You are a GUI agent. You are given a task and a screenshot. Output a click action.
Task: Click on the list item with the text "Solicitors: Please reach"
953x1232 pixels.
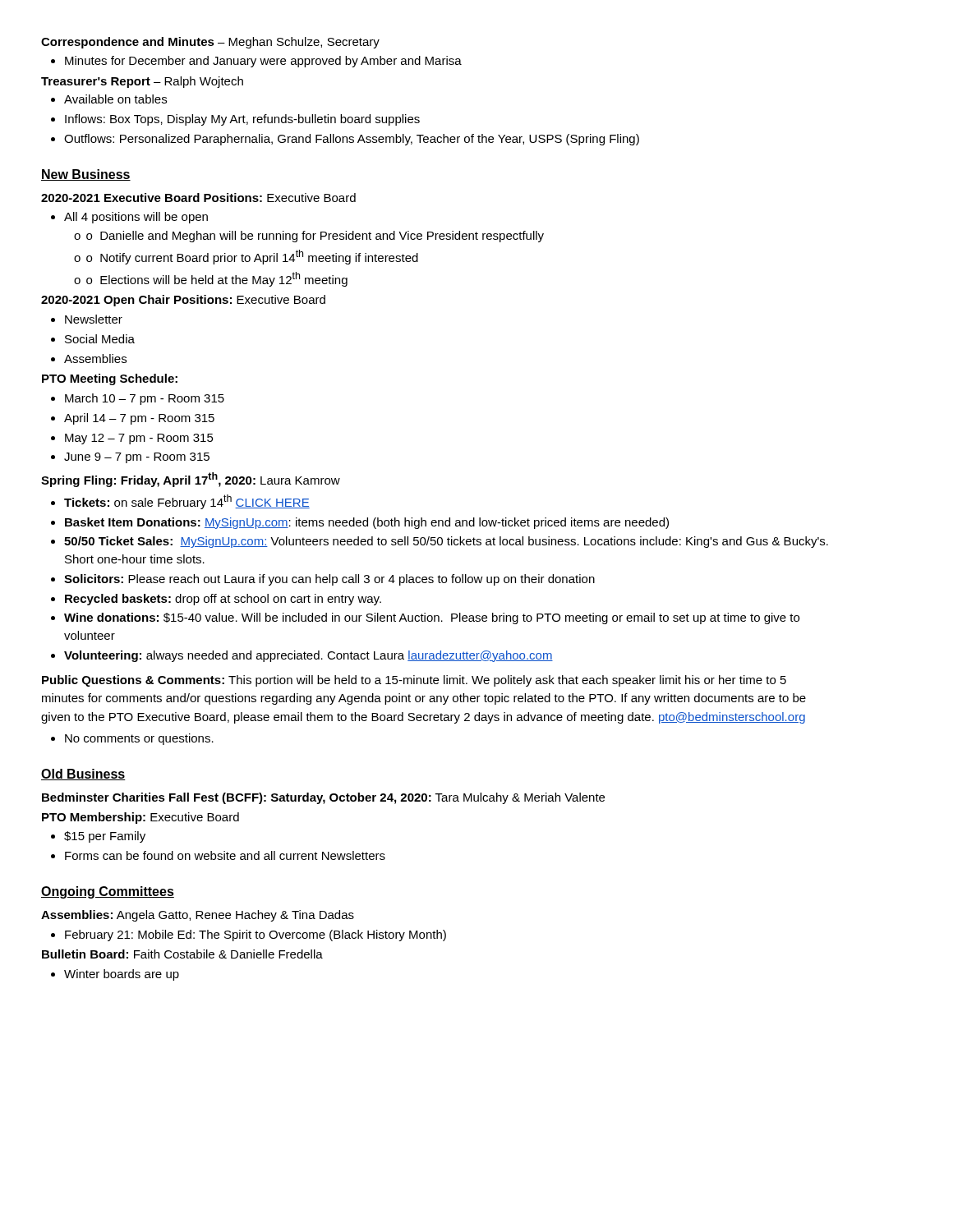(x=329, y=578)
